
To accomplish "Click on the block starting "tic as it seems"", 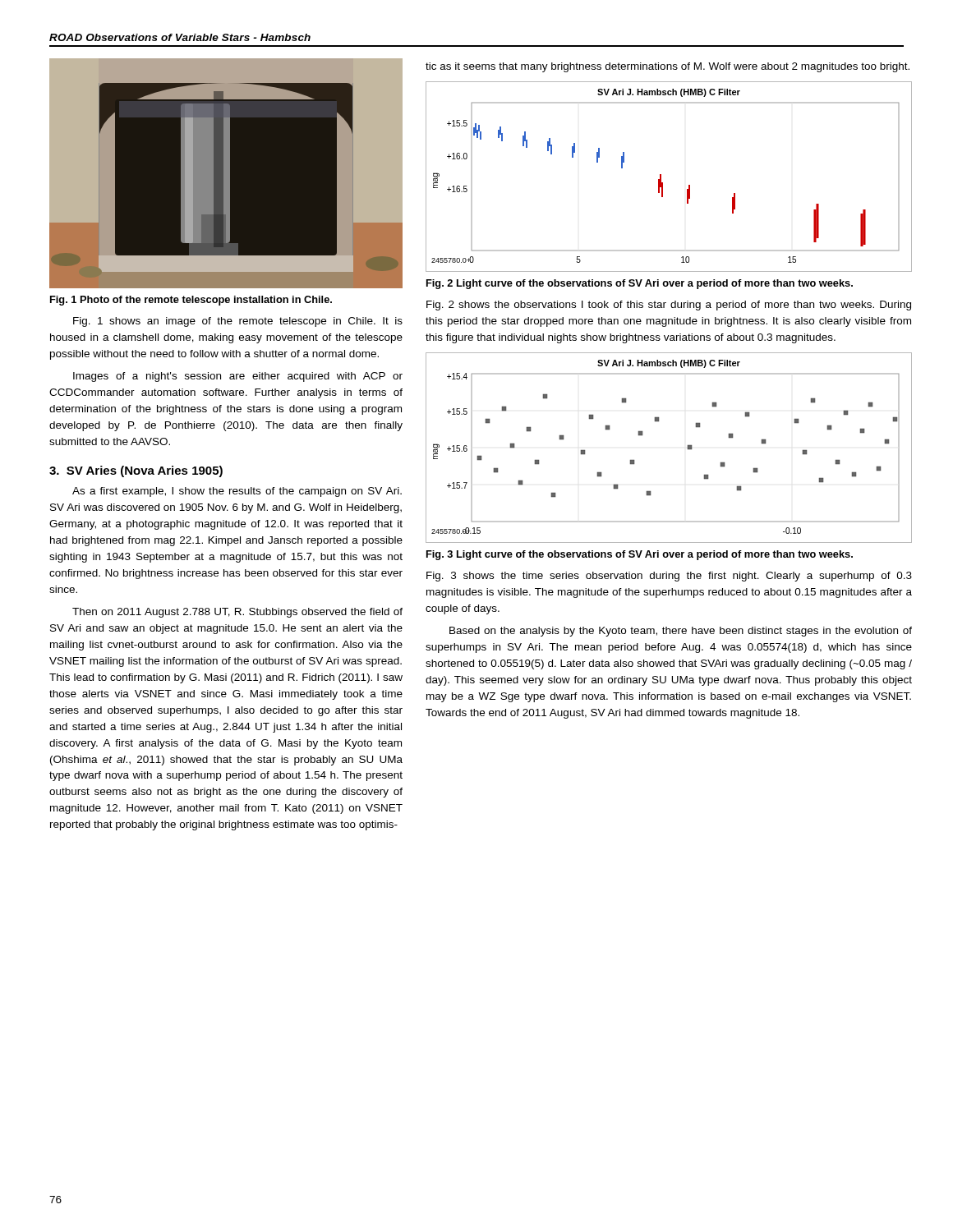I will 669,66.
